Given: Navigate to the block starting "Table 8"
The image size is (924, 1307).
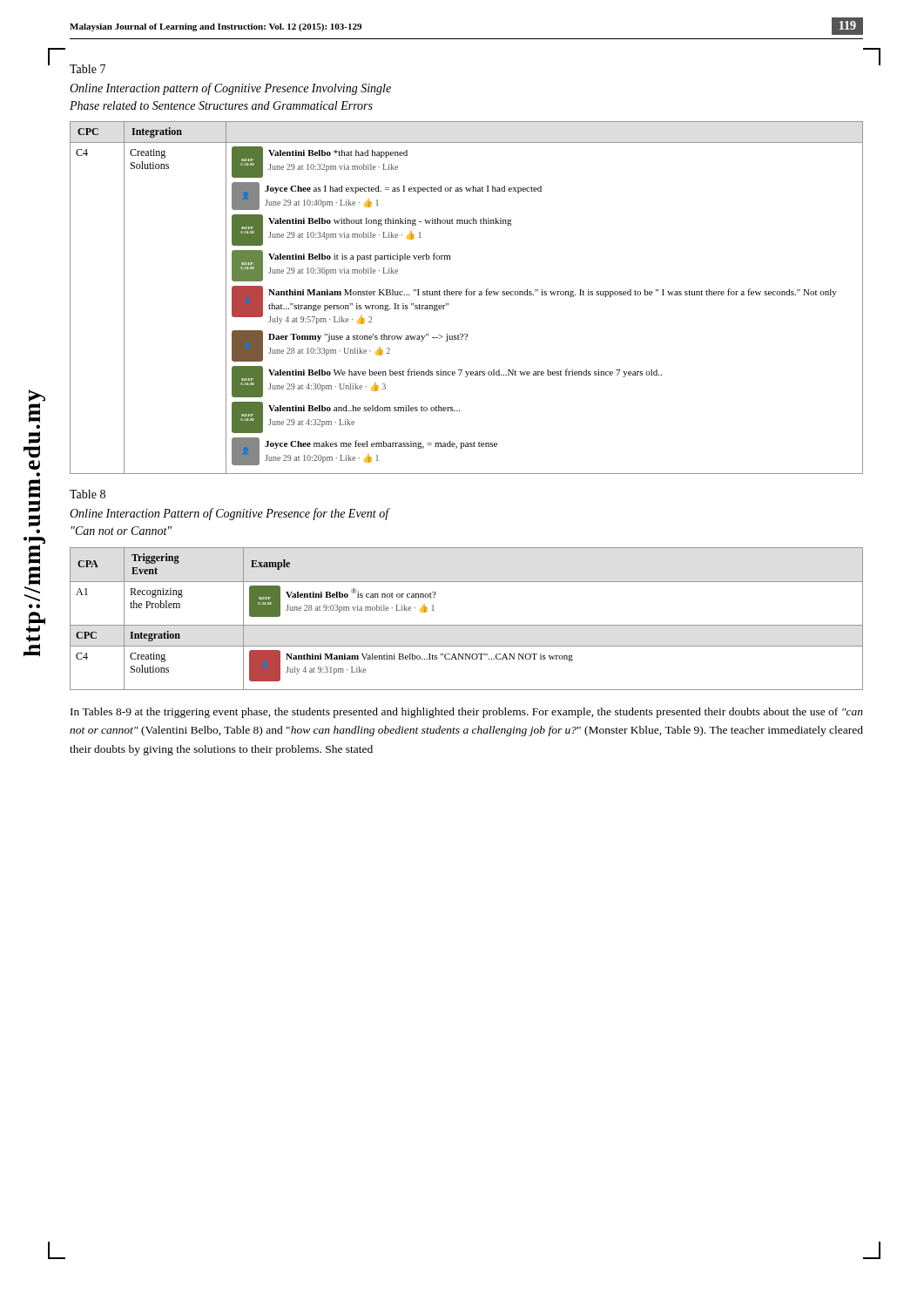Looking at the screenshot, I should pos(88,495).
